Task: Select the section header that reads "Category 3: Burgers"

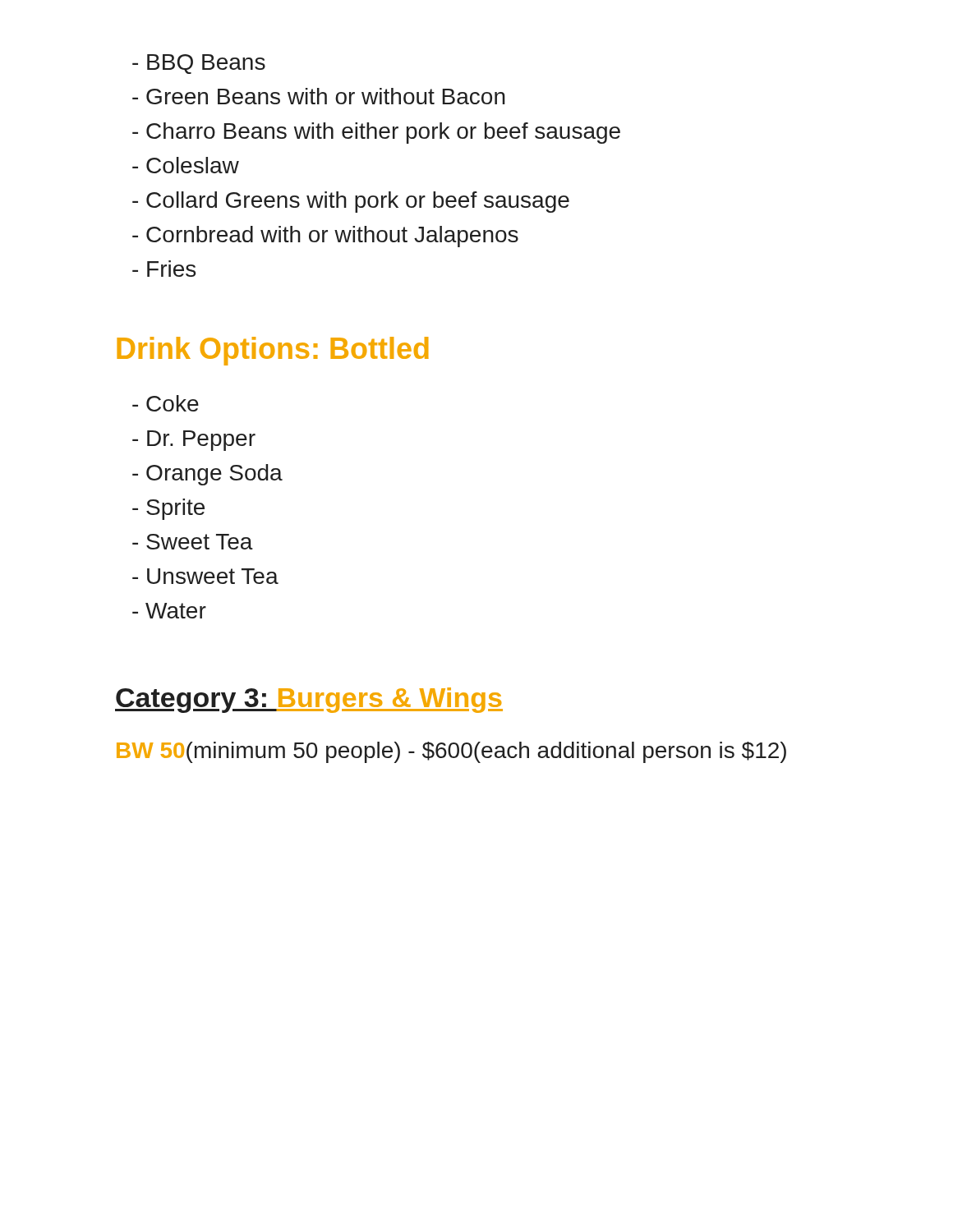Action: (x=309, y=697)
